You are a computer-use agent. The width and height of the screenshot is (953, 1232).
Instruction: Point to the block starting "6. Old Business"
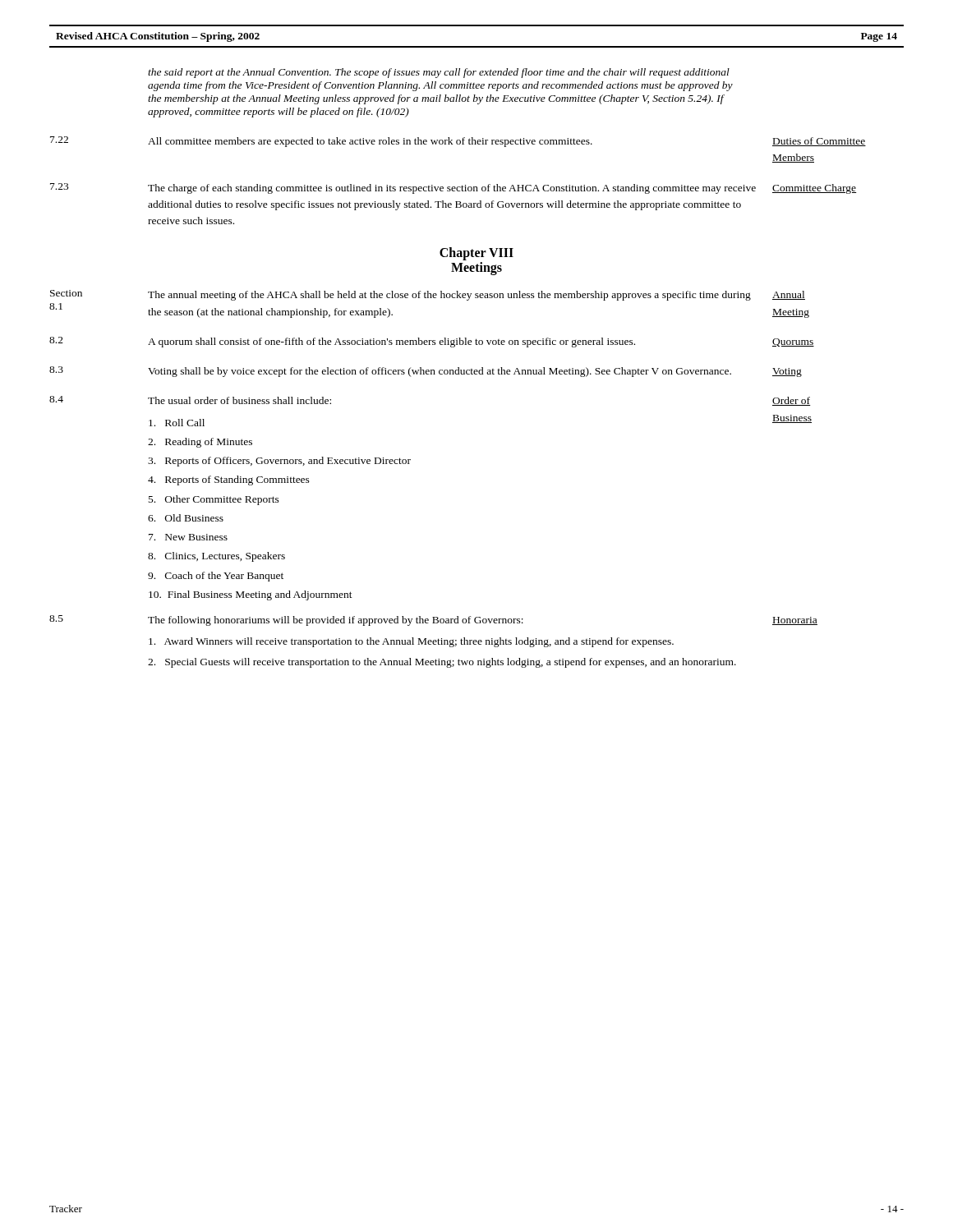186,518
